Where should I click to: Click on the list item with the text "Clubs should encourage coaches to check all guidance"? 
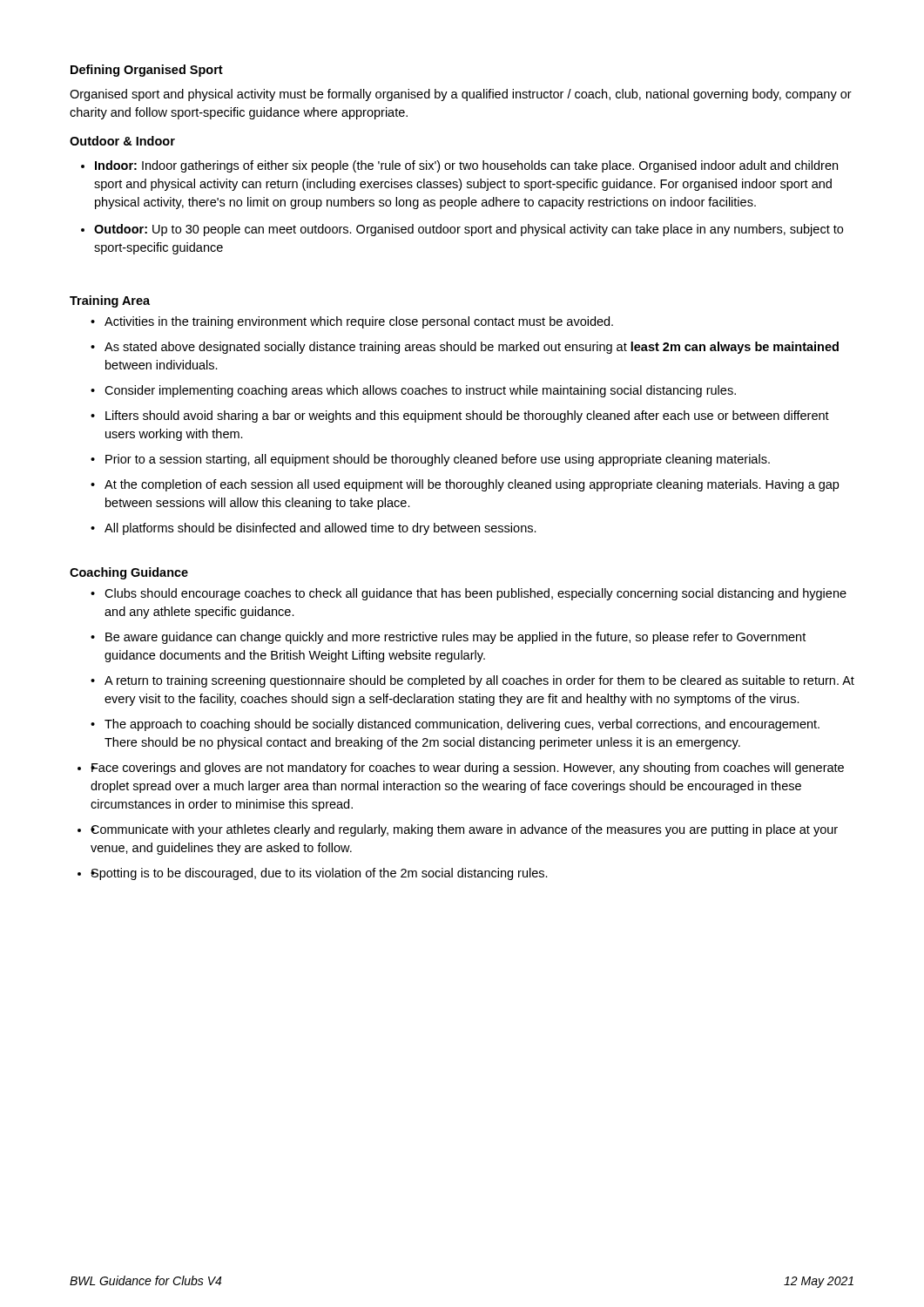476,603
